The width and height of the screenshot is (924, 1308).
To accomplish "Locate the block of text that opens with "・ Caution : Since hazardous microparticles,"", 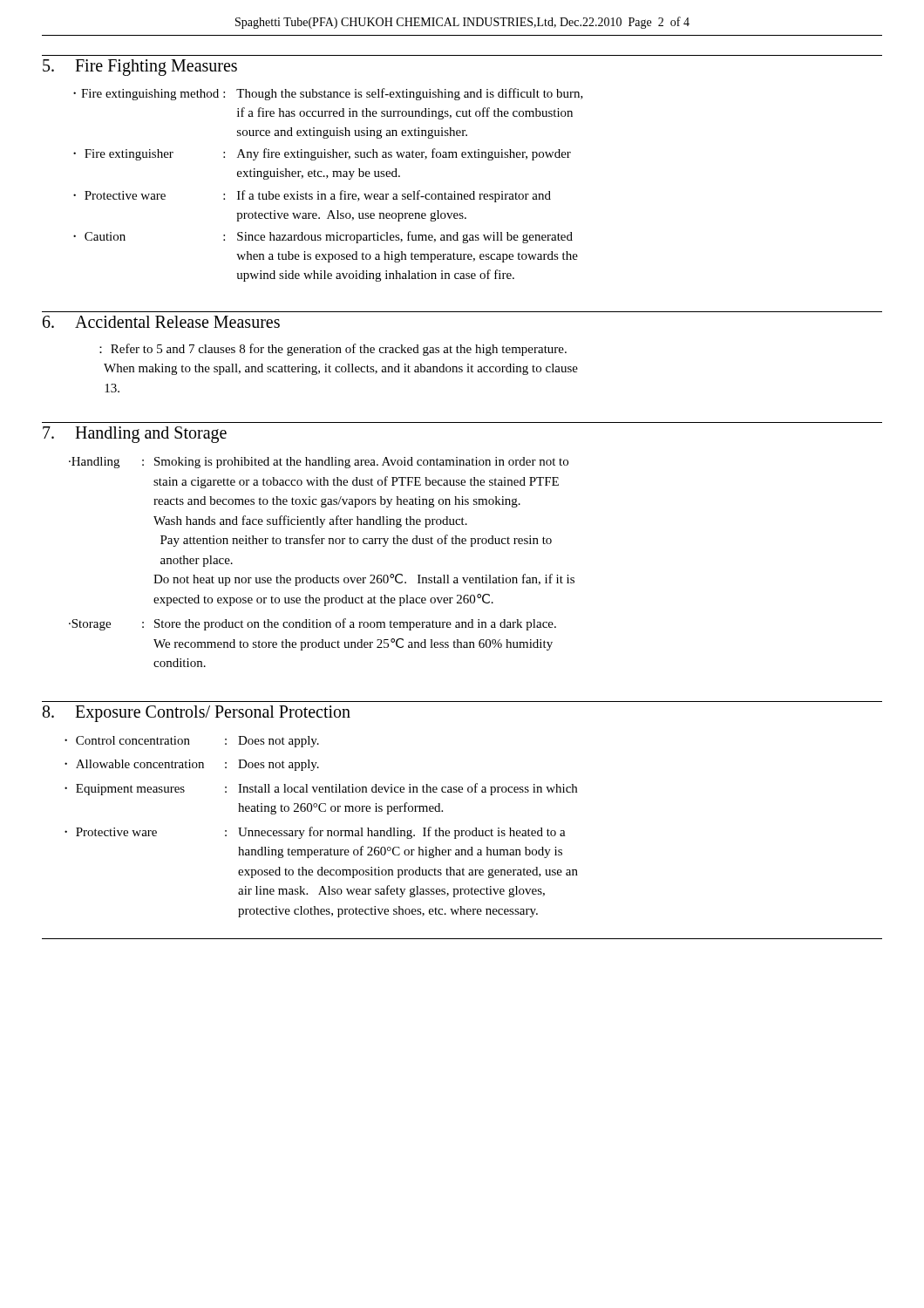I will (488, 256).
